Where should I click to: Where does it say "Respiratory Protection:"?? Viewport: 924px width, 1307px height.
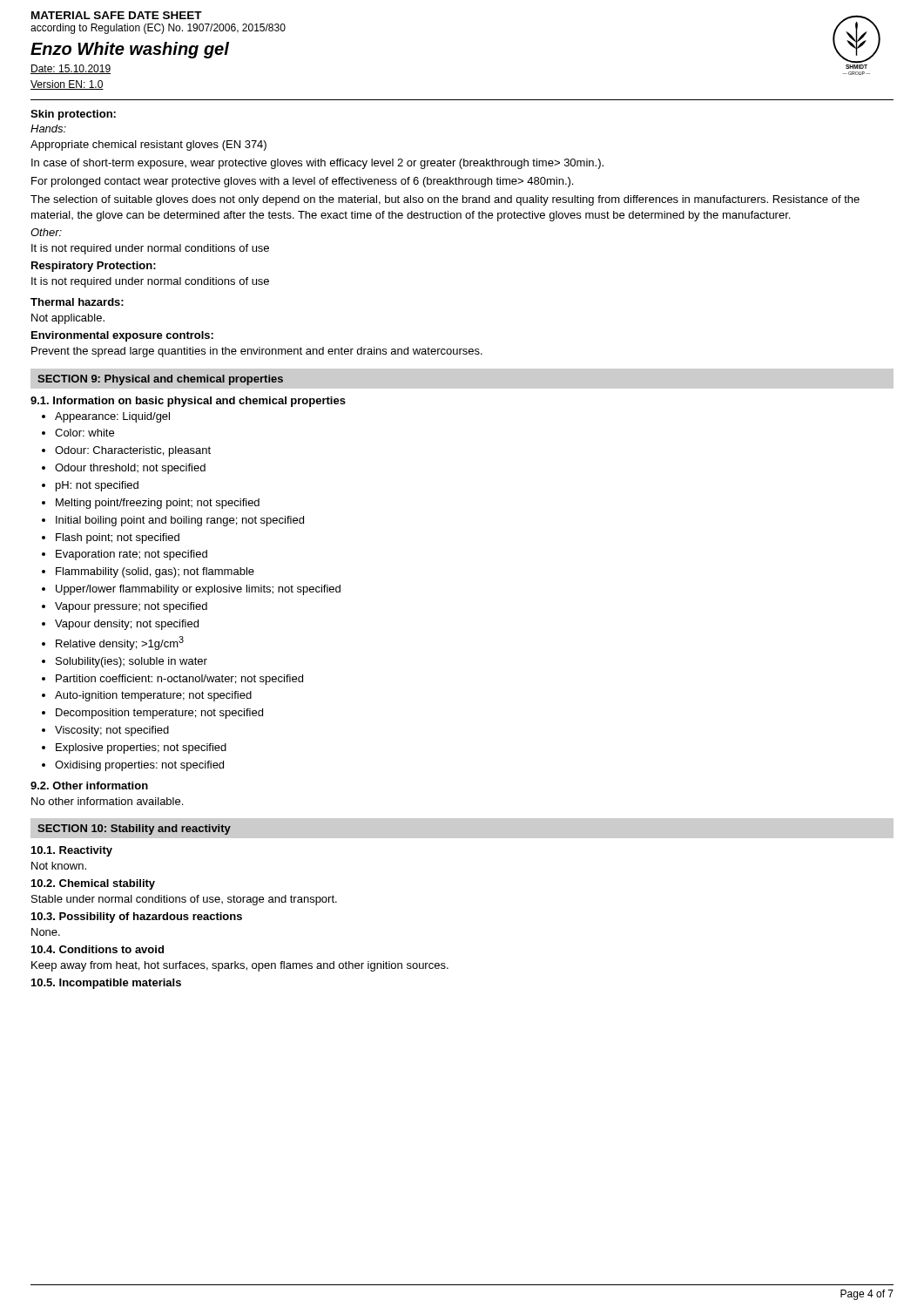(94, 267)
